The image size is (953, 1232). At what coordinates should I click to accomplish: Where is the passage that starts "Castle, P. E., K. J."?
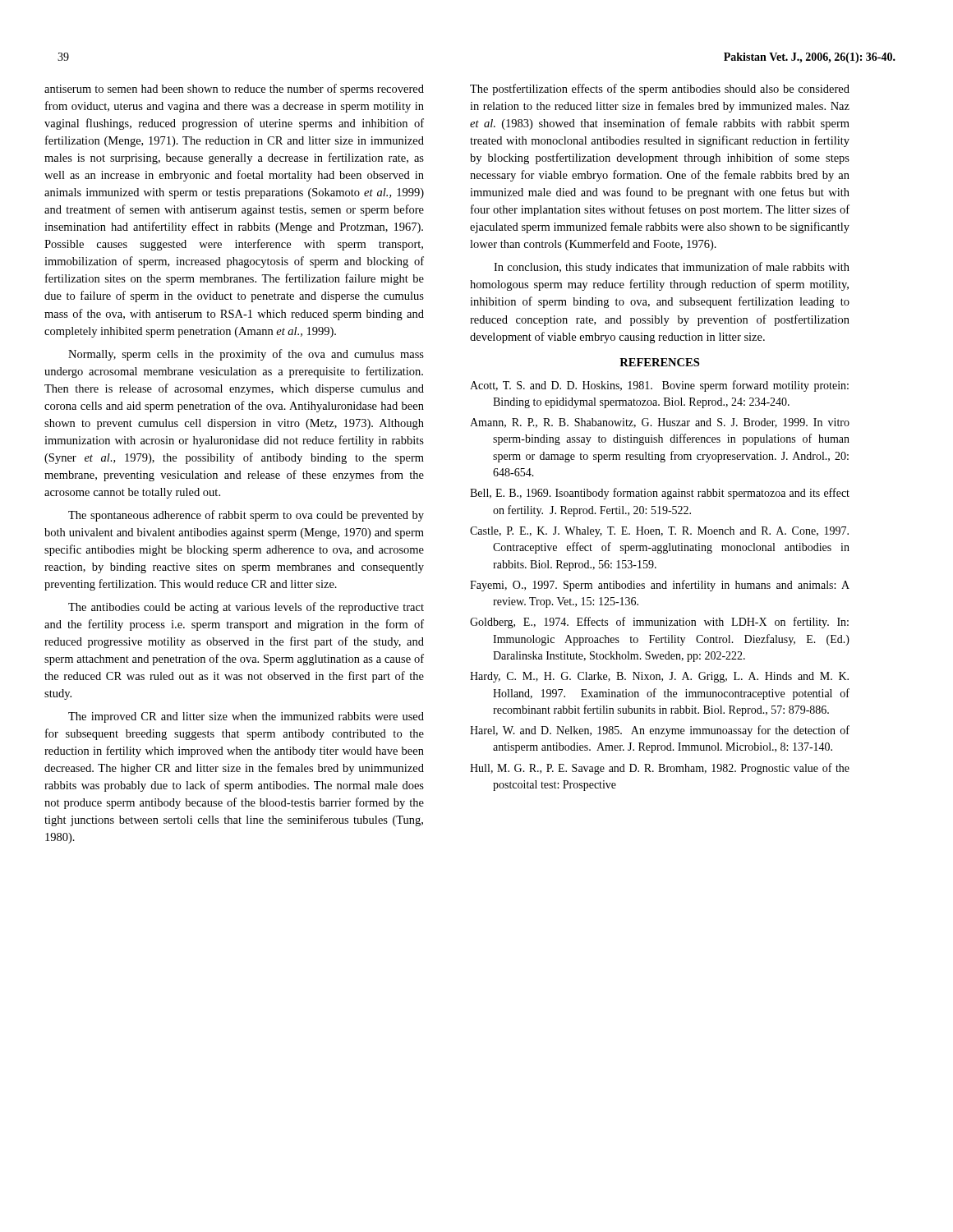click(660, 548)
